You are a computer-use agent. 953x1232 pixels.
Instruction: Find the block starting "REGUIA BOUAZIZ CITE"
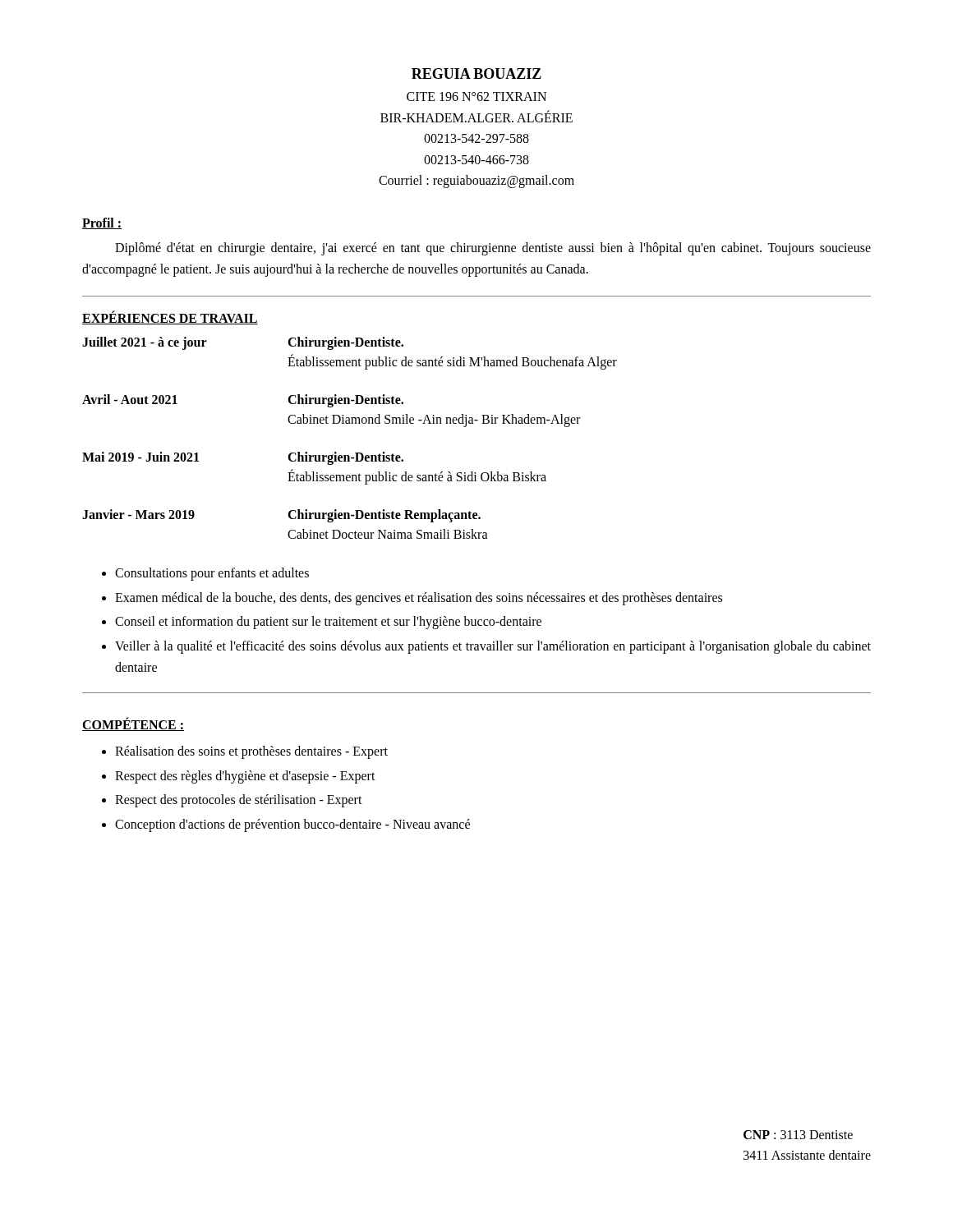pos(476,128)
